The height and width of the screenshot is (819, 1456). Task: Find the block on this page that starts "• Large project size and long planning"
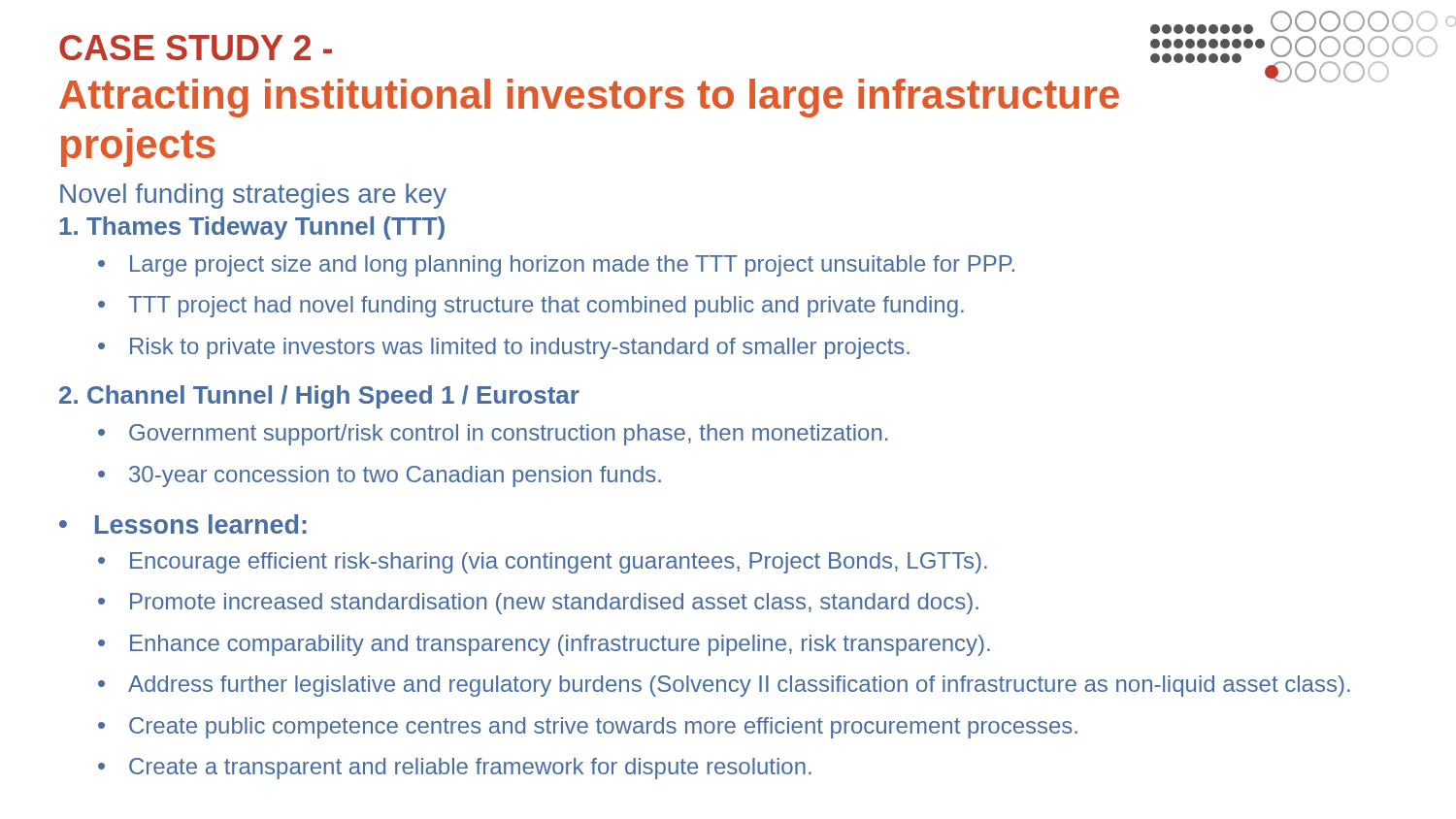(557, 264)
